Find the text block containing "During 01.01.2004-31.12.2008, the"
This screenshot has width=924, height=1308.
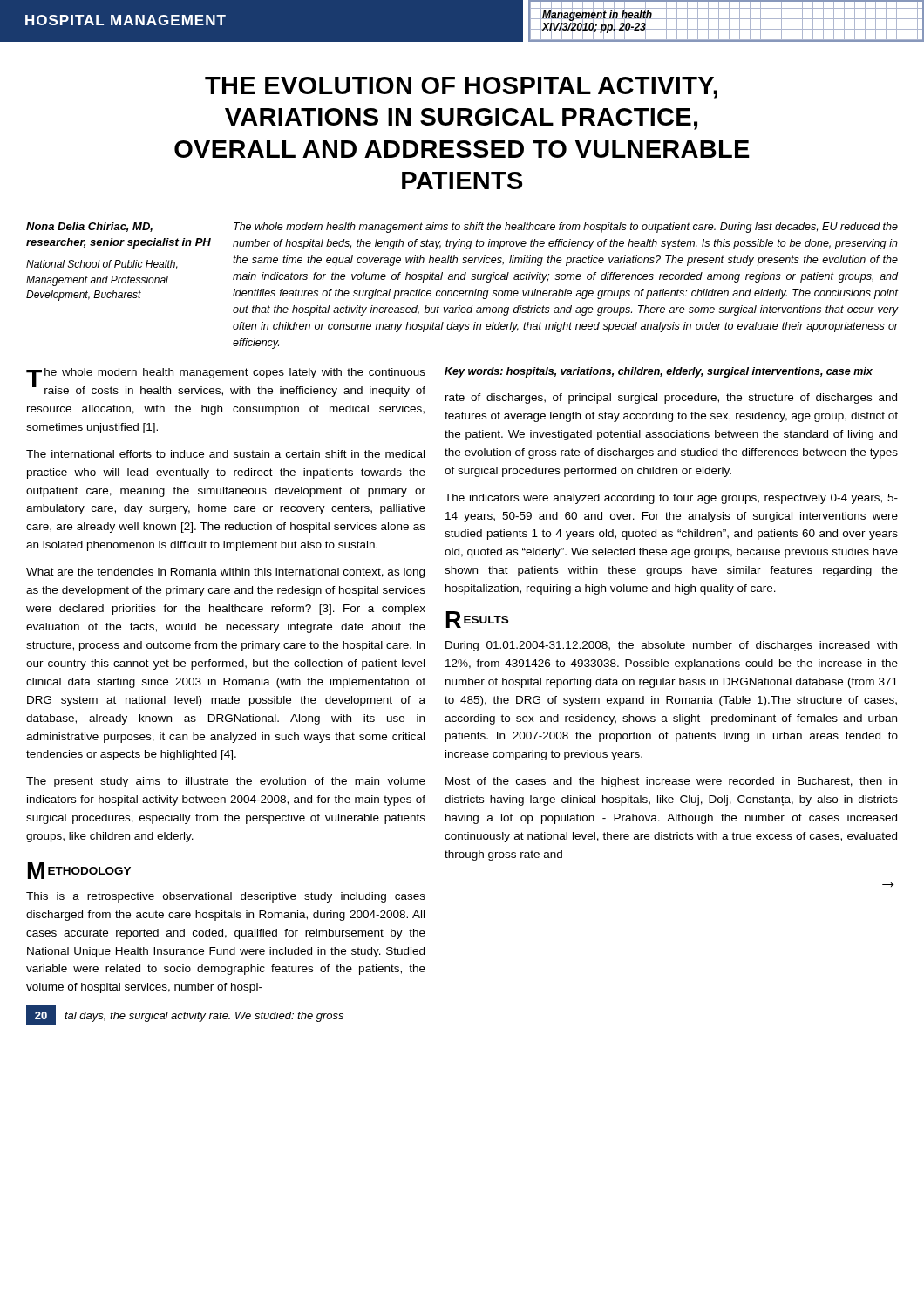[671, 699]
